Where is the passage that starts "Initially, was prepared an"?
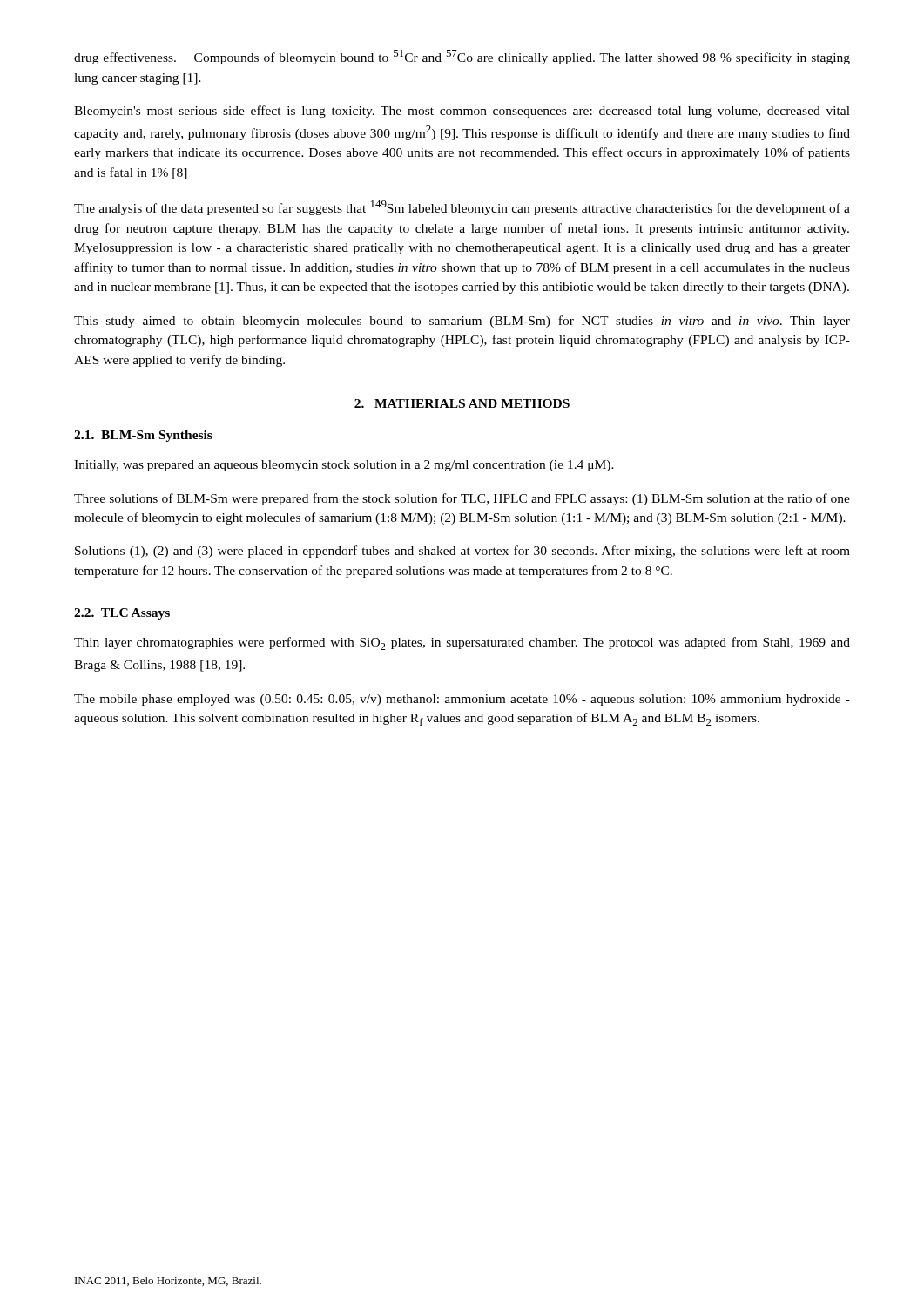 tap(462, 465)
